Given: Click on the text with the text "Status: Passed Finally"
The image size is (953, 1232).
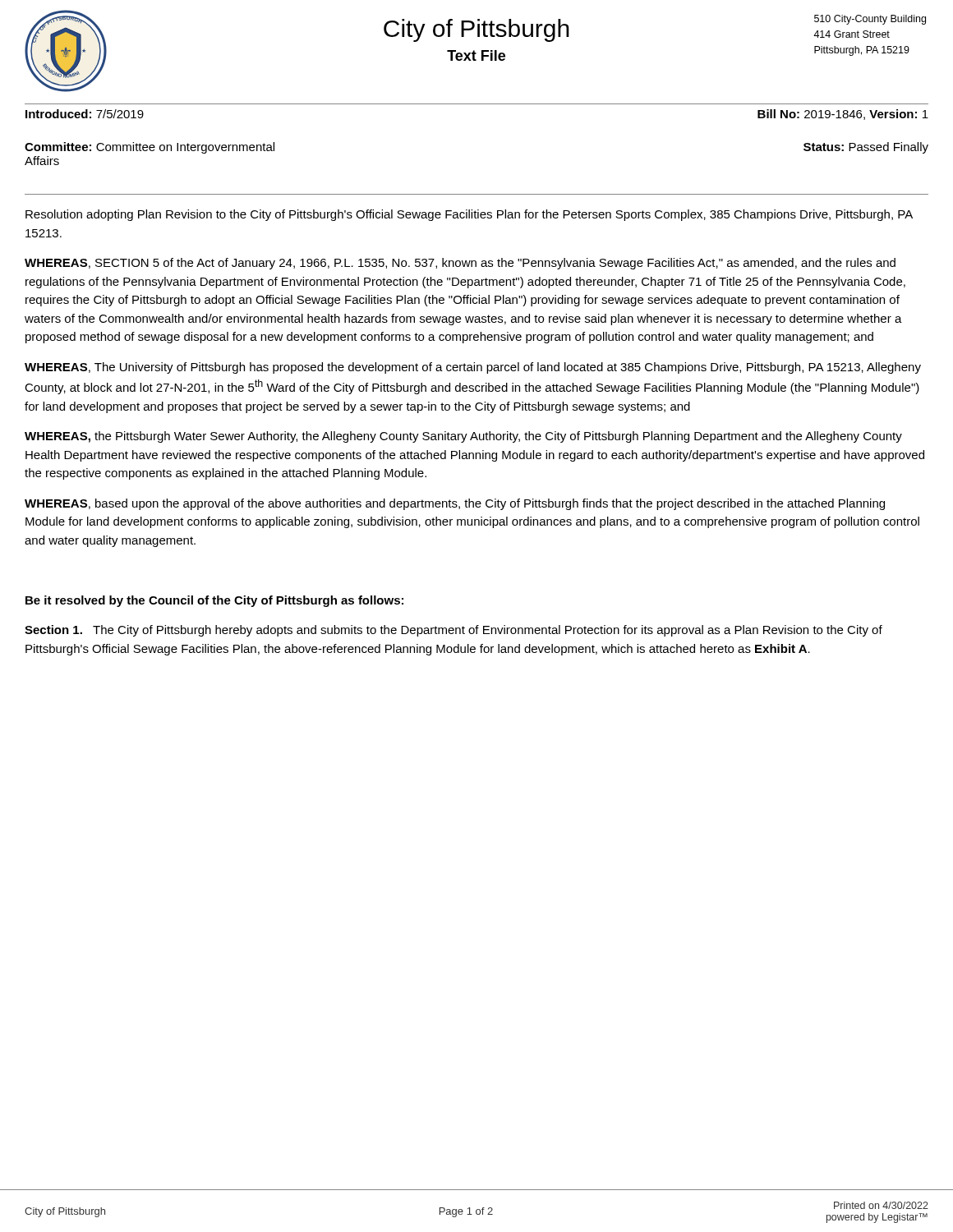Looking at the screenshot, I should tap(866, 147).
